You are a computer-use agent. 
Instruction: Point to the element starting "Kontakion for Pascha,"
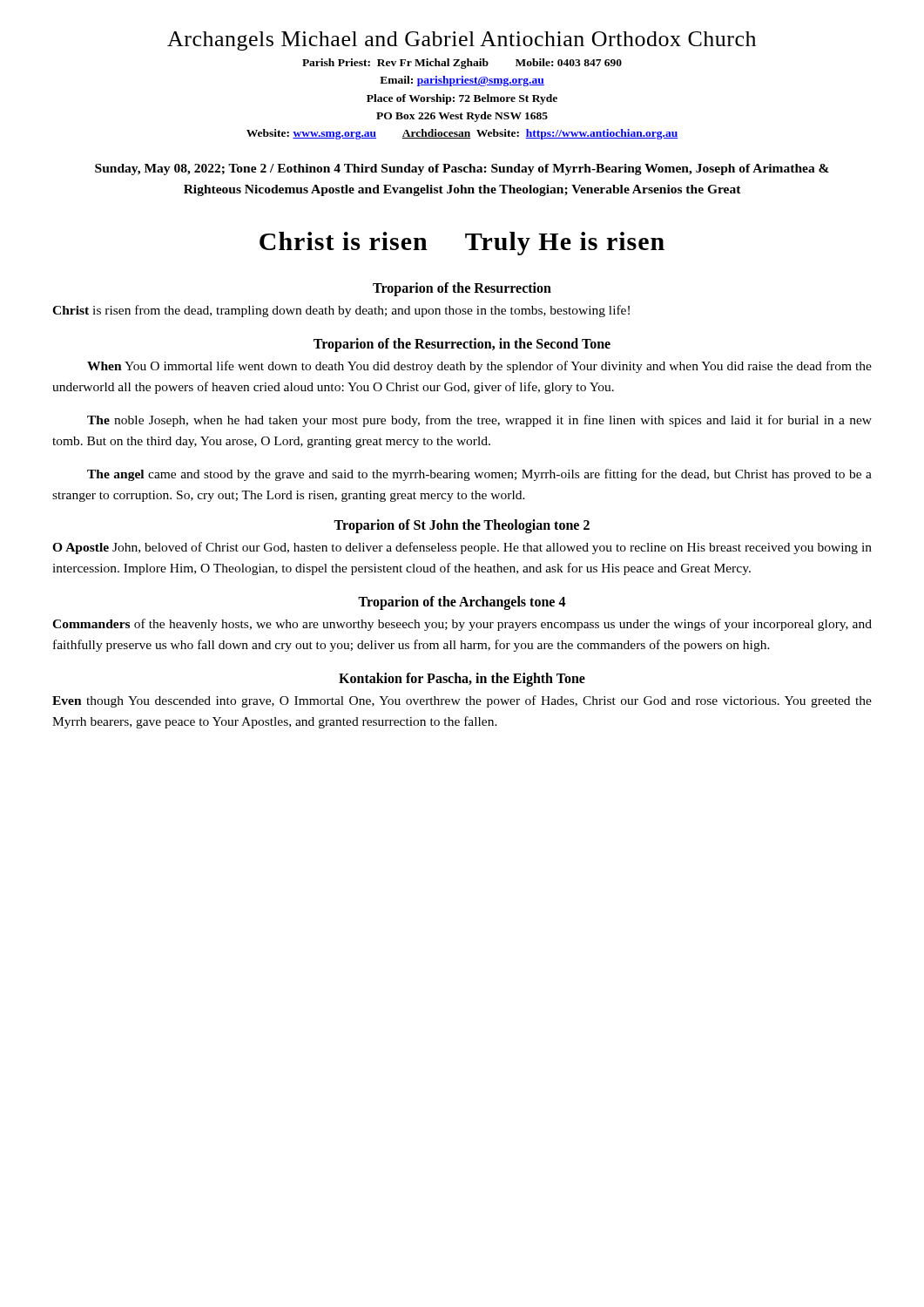[462, 678]
